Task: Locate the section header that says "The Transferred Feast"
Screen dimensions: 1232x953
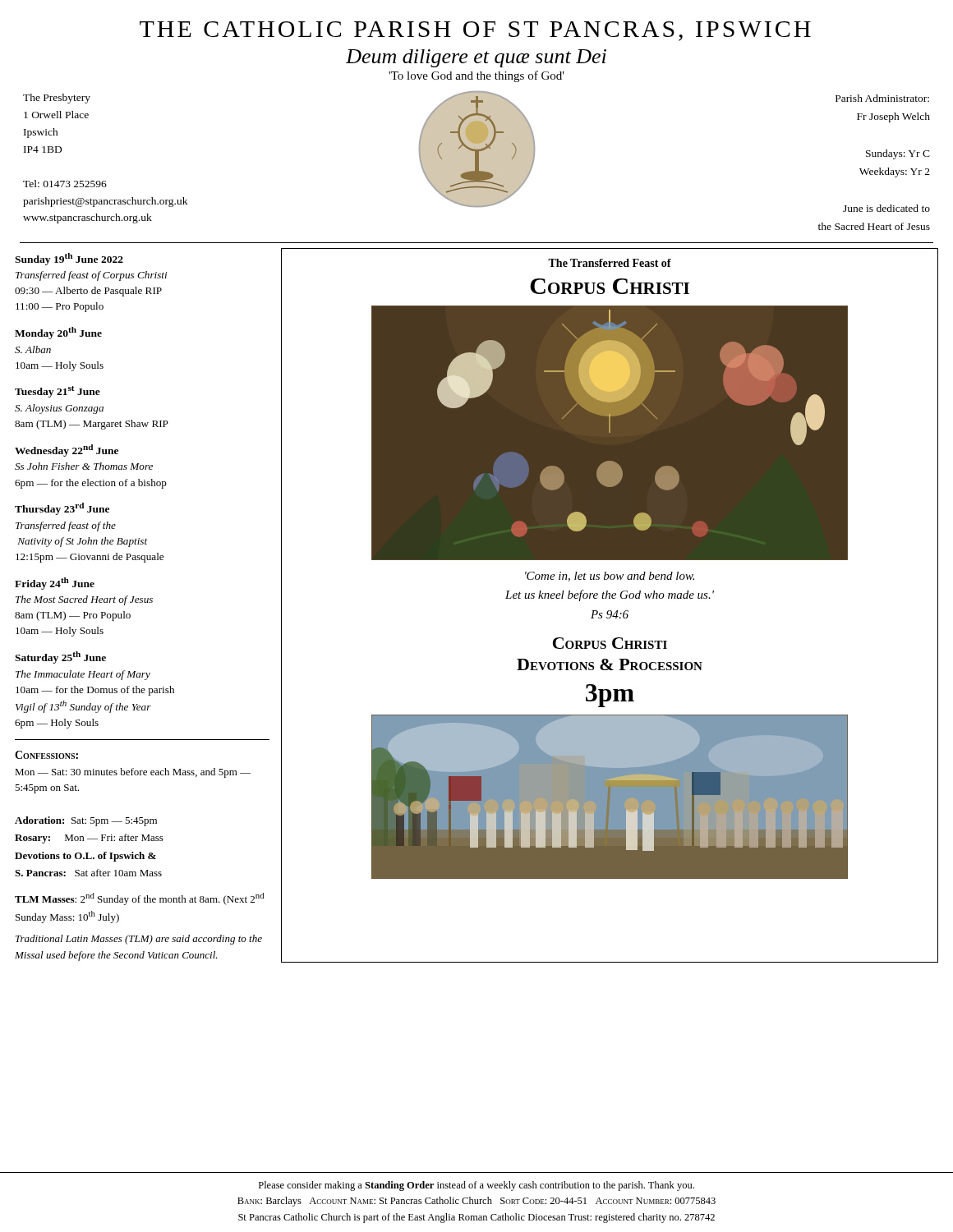Action: (610, 263)
